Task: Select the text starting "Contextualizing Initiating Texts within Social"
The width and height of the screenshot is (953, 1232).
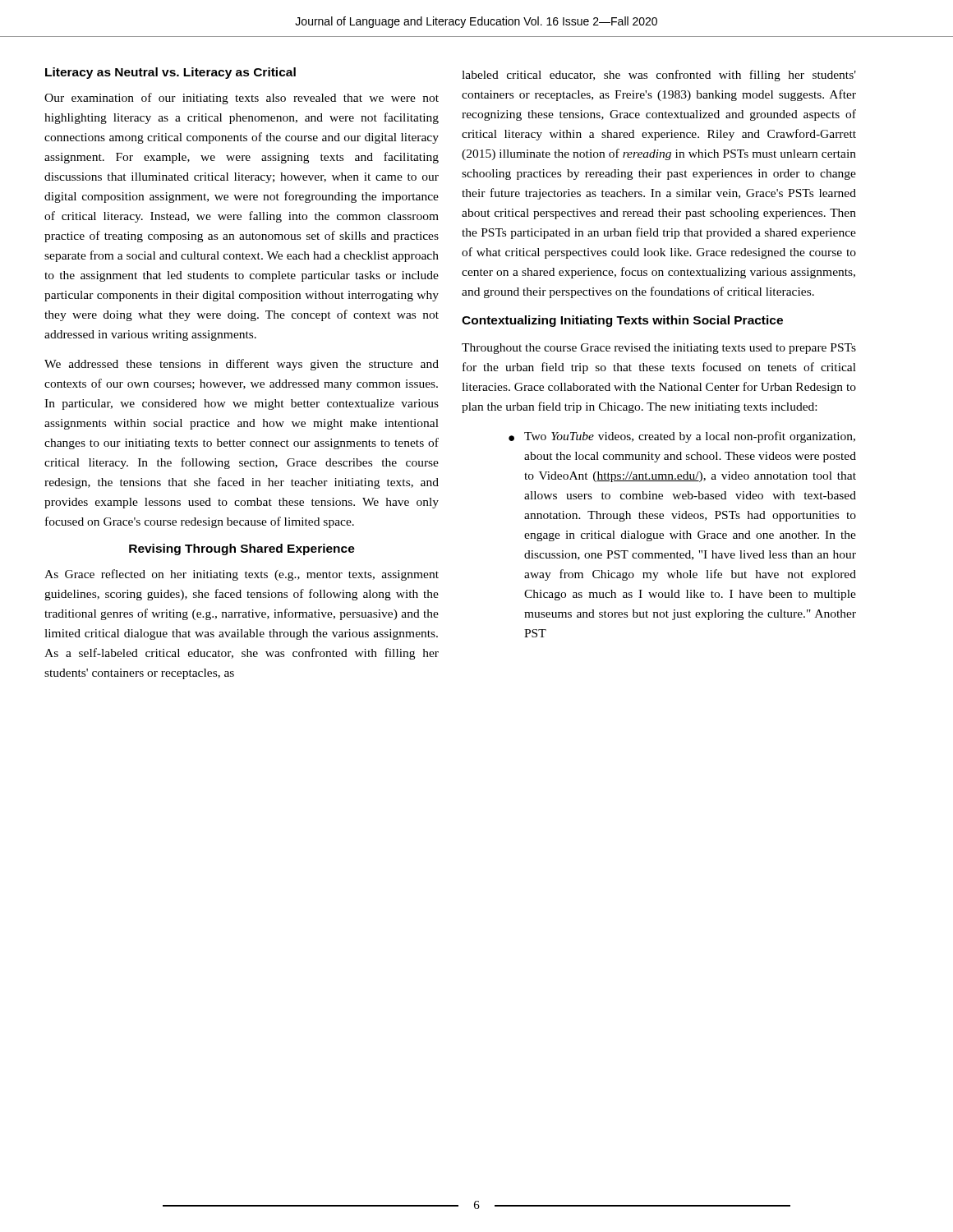Action: (623, 320)
